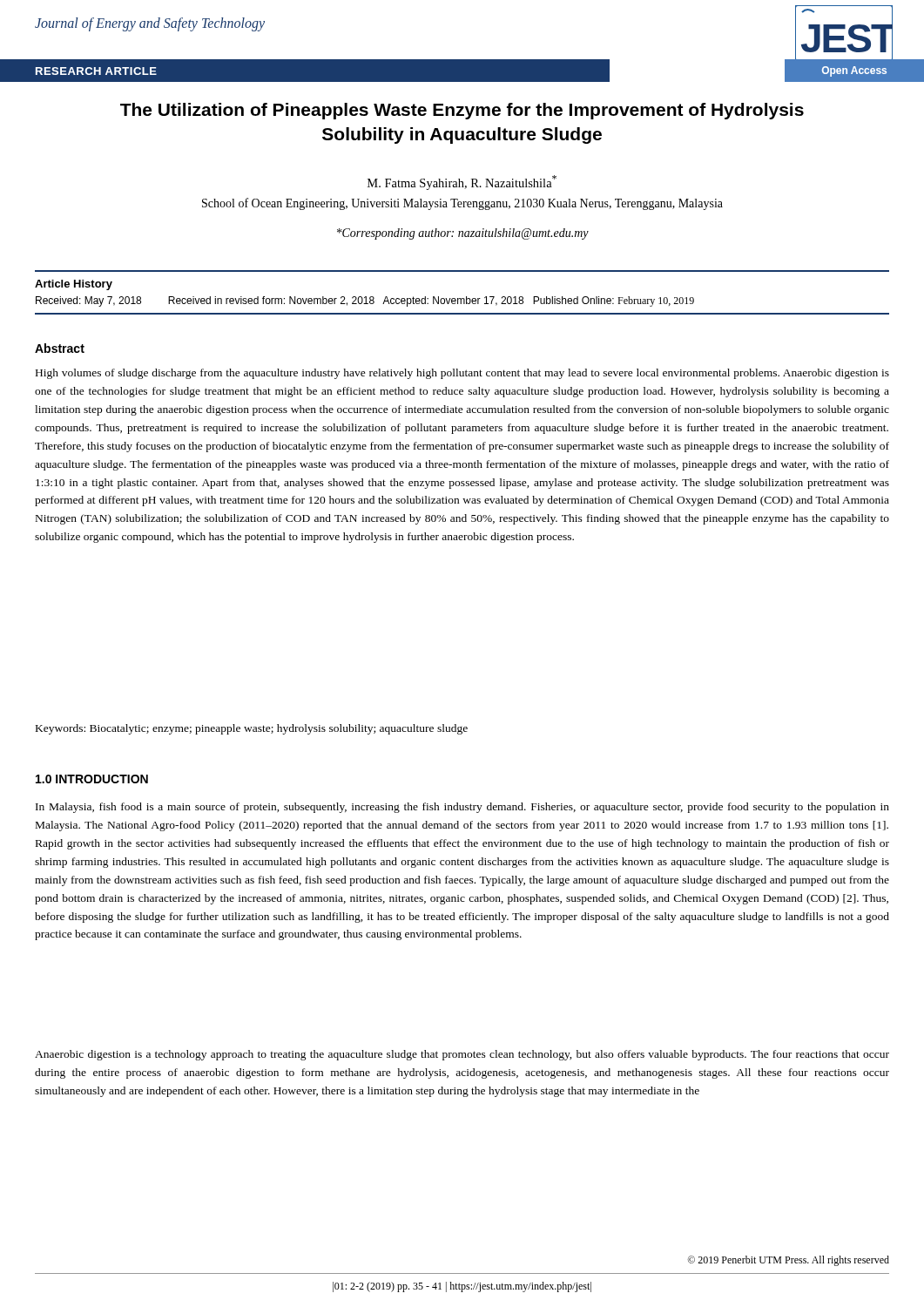Locate the logo
924x1307 pixels.
tap(844, 33)
